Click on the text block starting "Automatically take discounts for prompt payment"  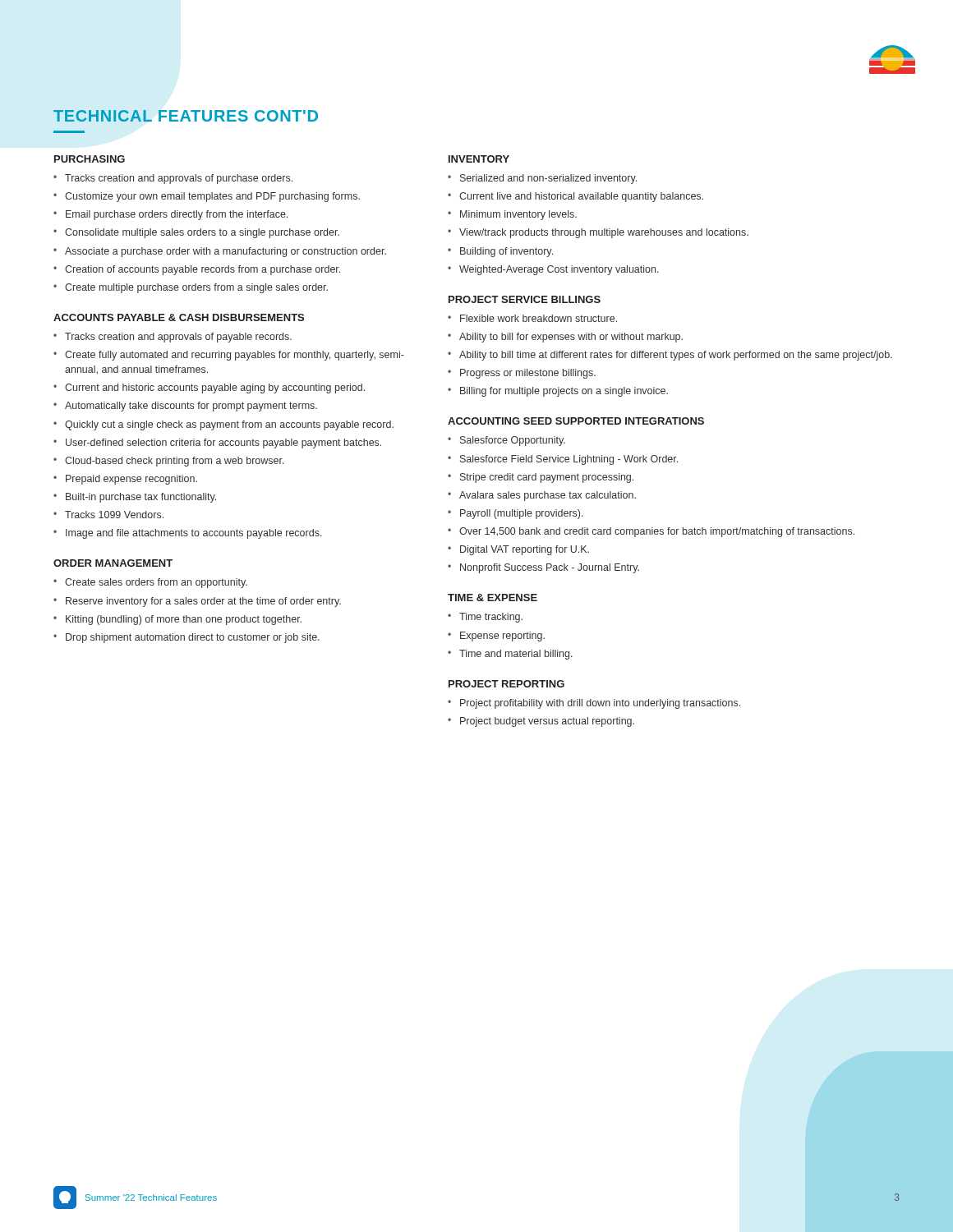click(191, 406)
